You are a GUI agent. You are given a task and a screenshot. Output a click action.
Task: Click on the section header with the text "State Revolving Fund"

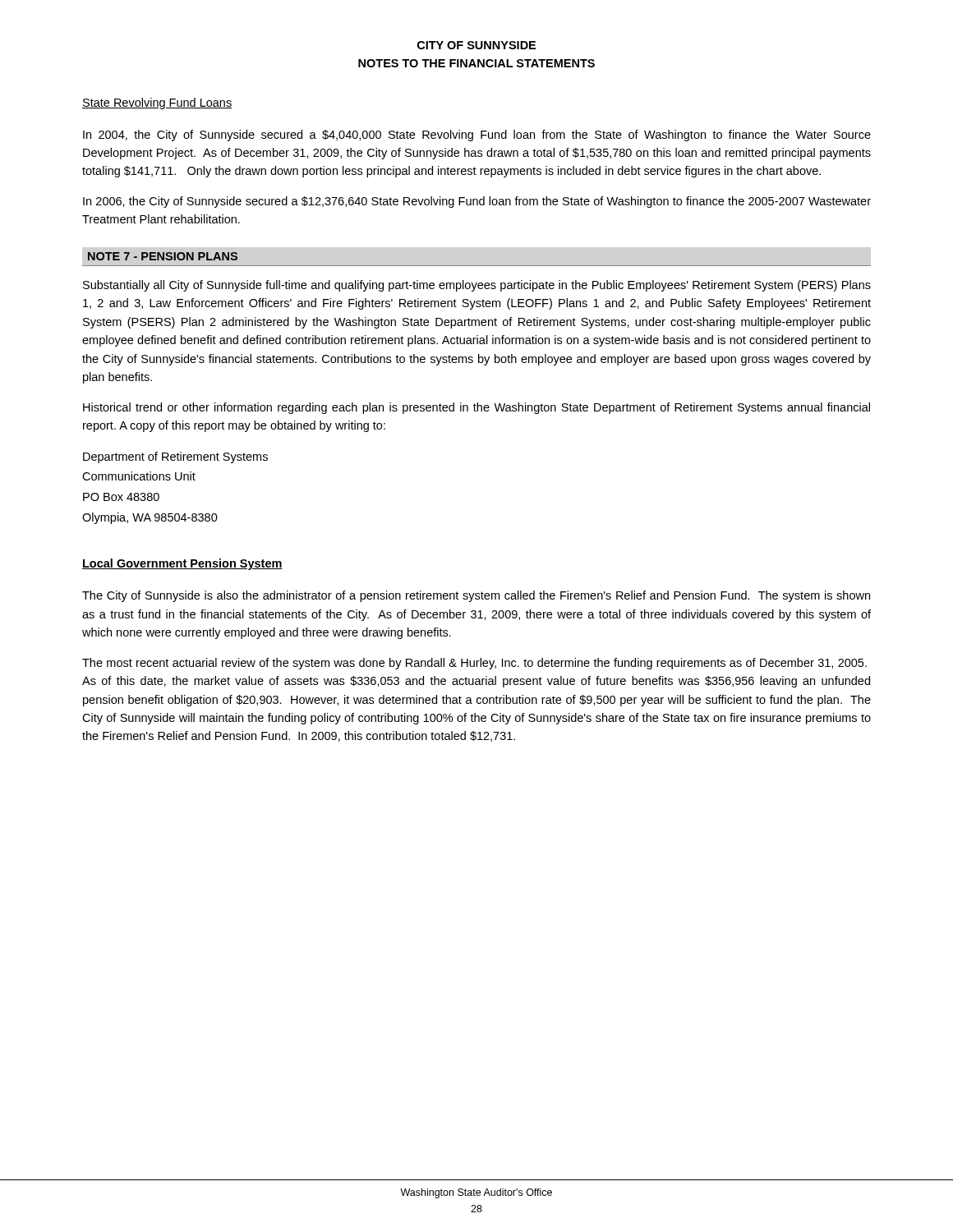tap(157, 102)
